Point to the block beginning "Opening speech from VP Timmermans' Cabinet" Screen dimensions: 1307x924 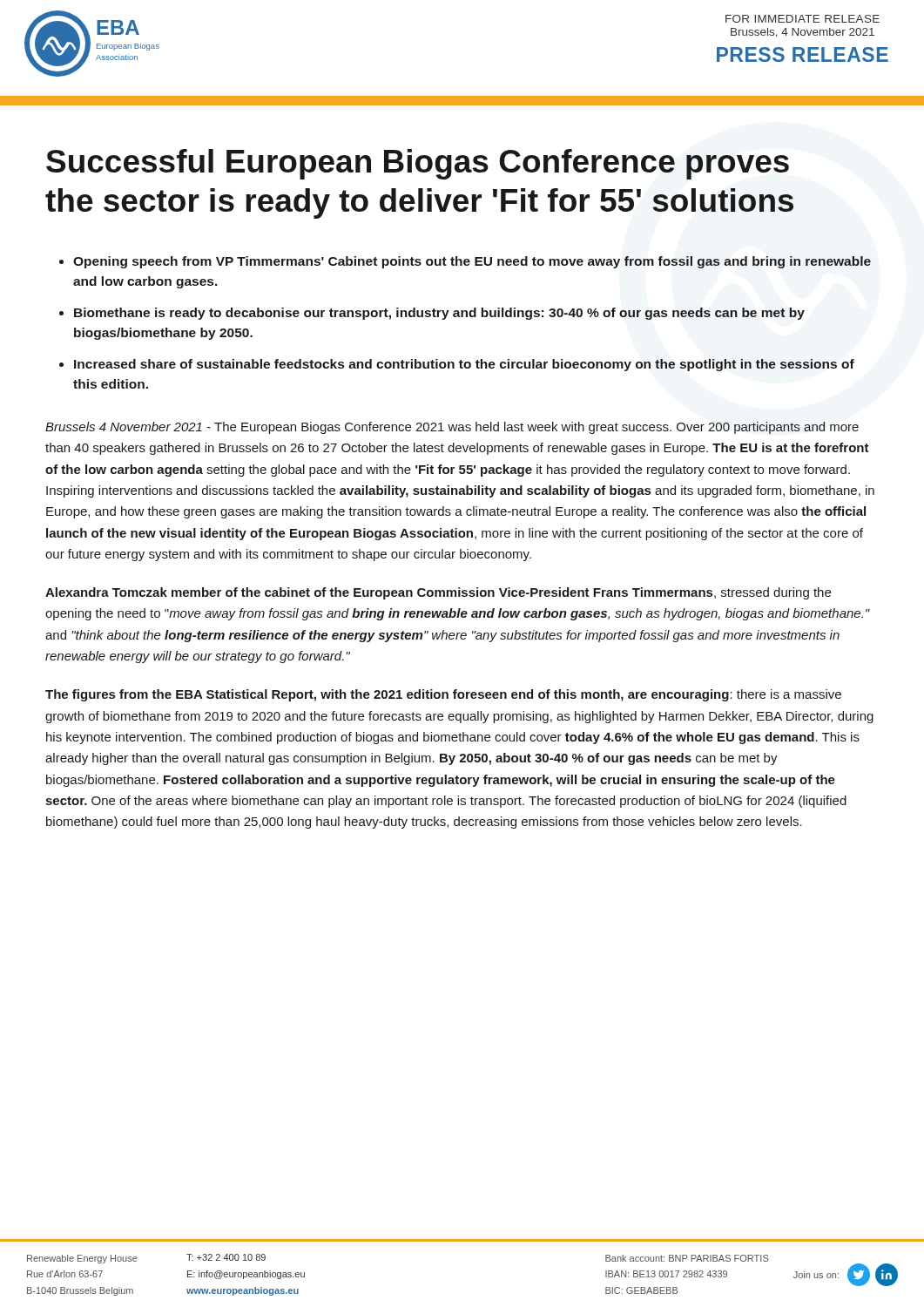472,271
